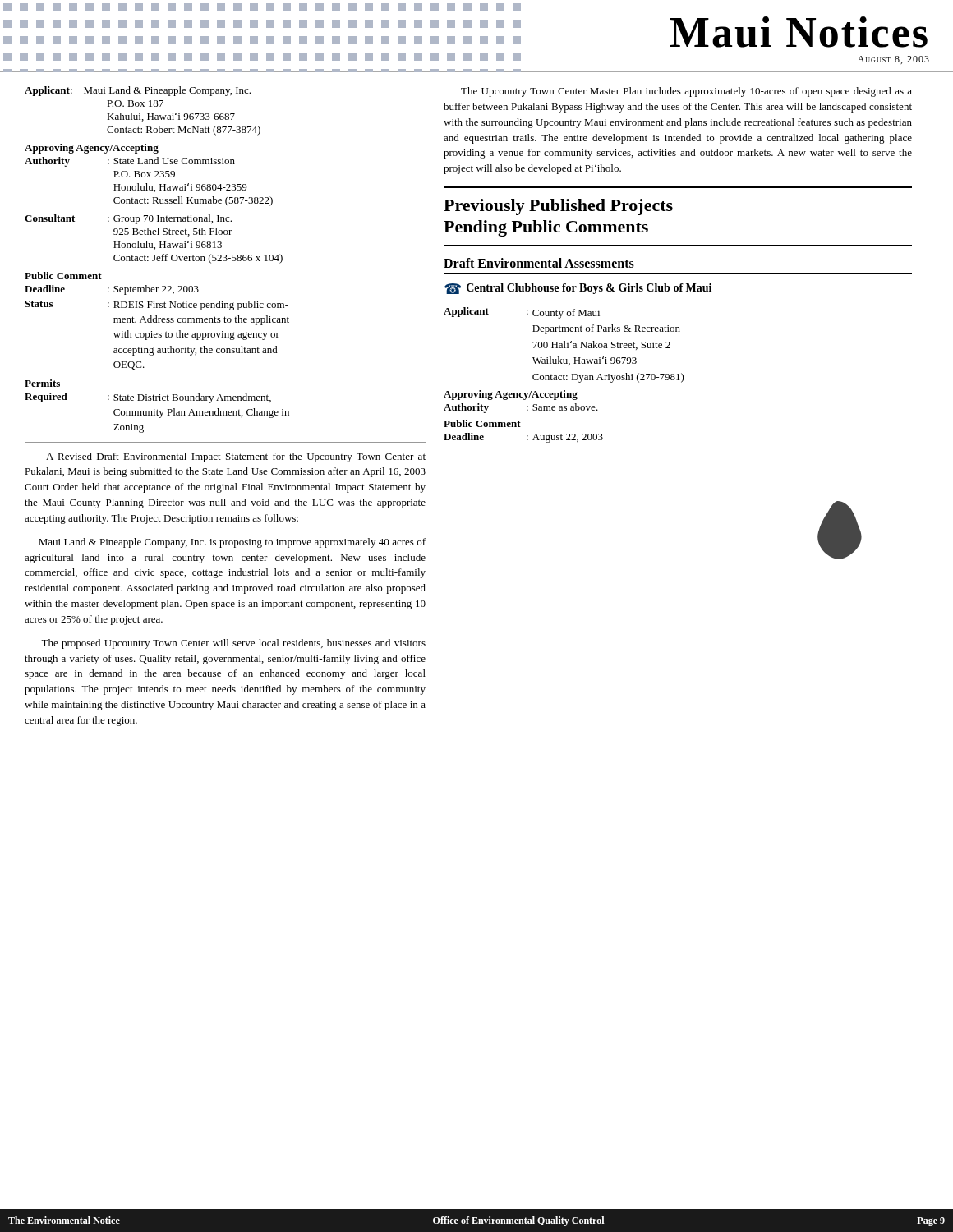Find the text block that says "Applicant: County of Maui Department of Parks &"

[x=678, y=345]
